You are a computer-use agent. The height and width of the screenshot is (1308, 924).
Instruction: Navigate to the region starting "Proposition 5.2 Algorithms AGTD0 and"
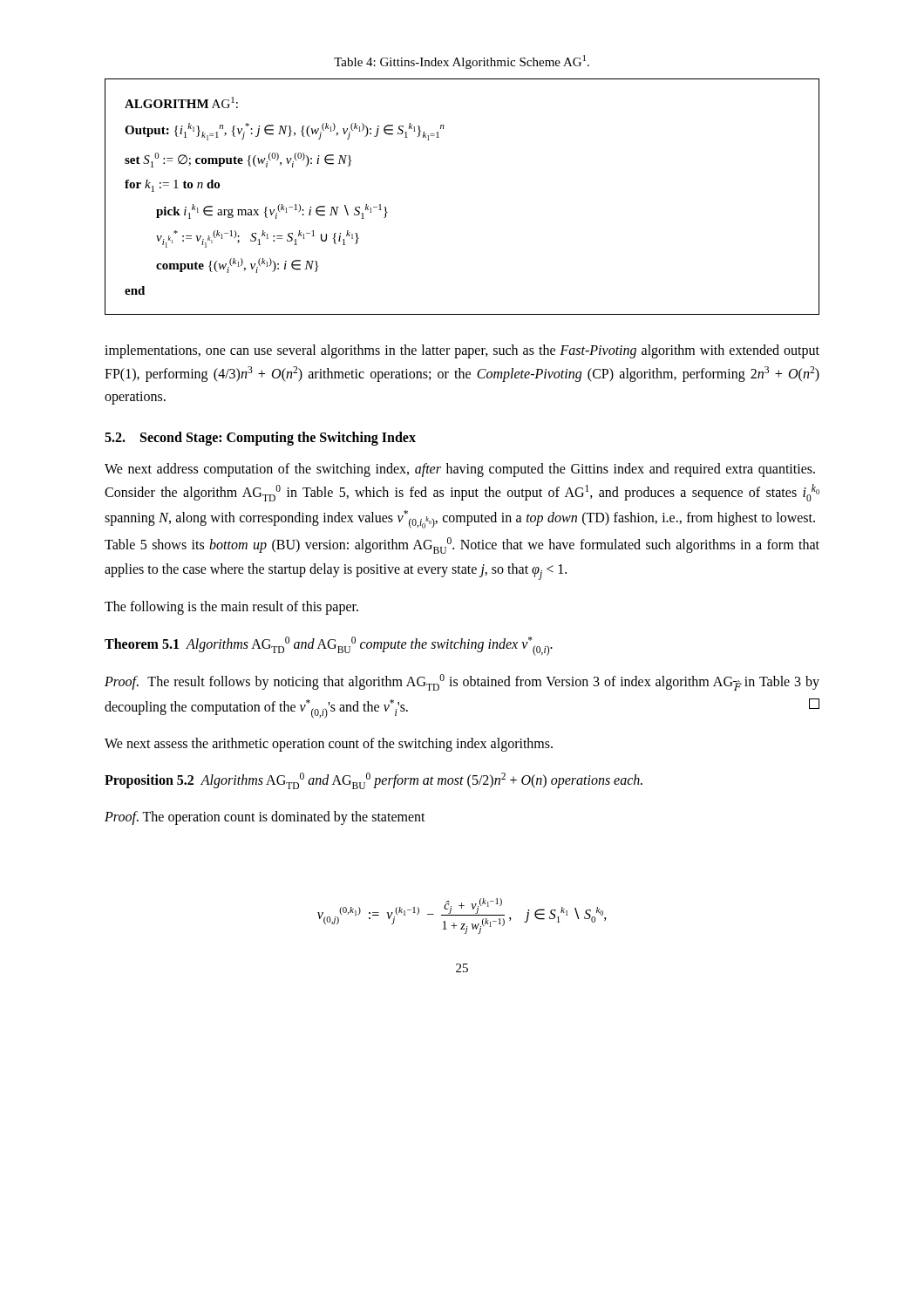(x=374, y=781)
